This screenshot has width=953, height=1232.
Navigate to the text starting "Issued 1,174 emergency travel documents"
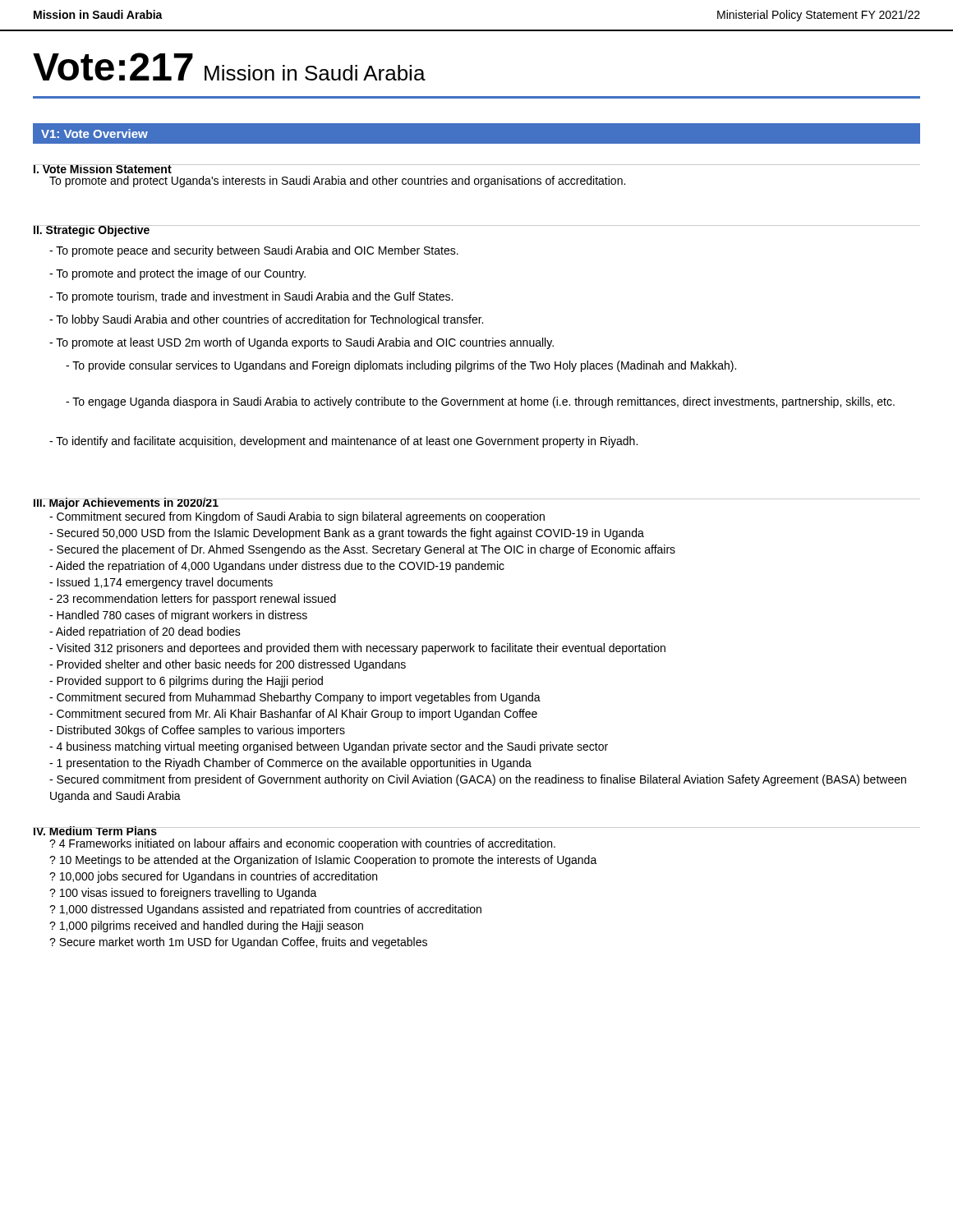(161, 583)
